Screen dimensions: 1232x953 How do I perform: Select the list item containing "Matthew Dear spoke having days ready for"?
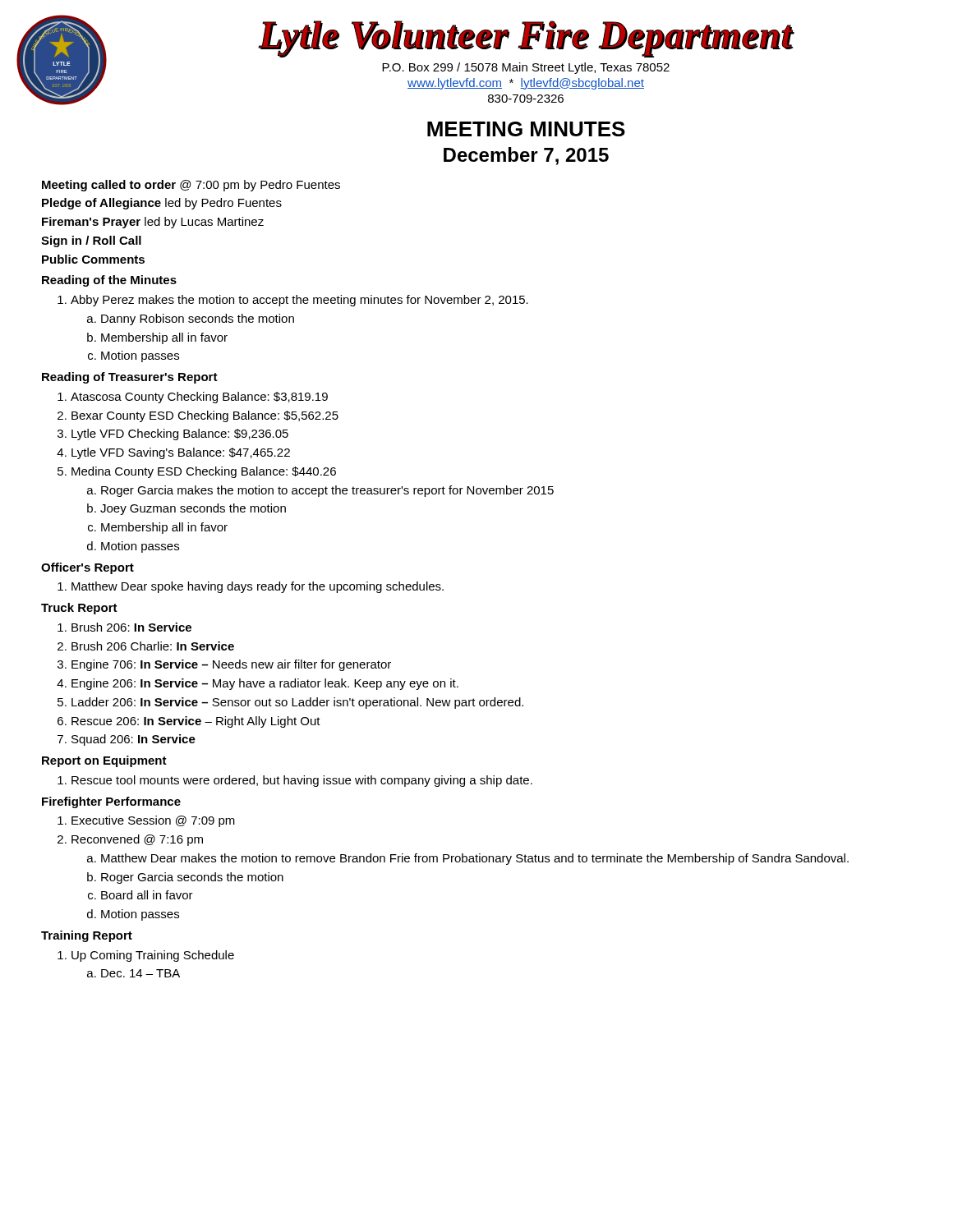(258, 586)
